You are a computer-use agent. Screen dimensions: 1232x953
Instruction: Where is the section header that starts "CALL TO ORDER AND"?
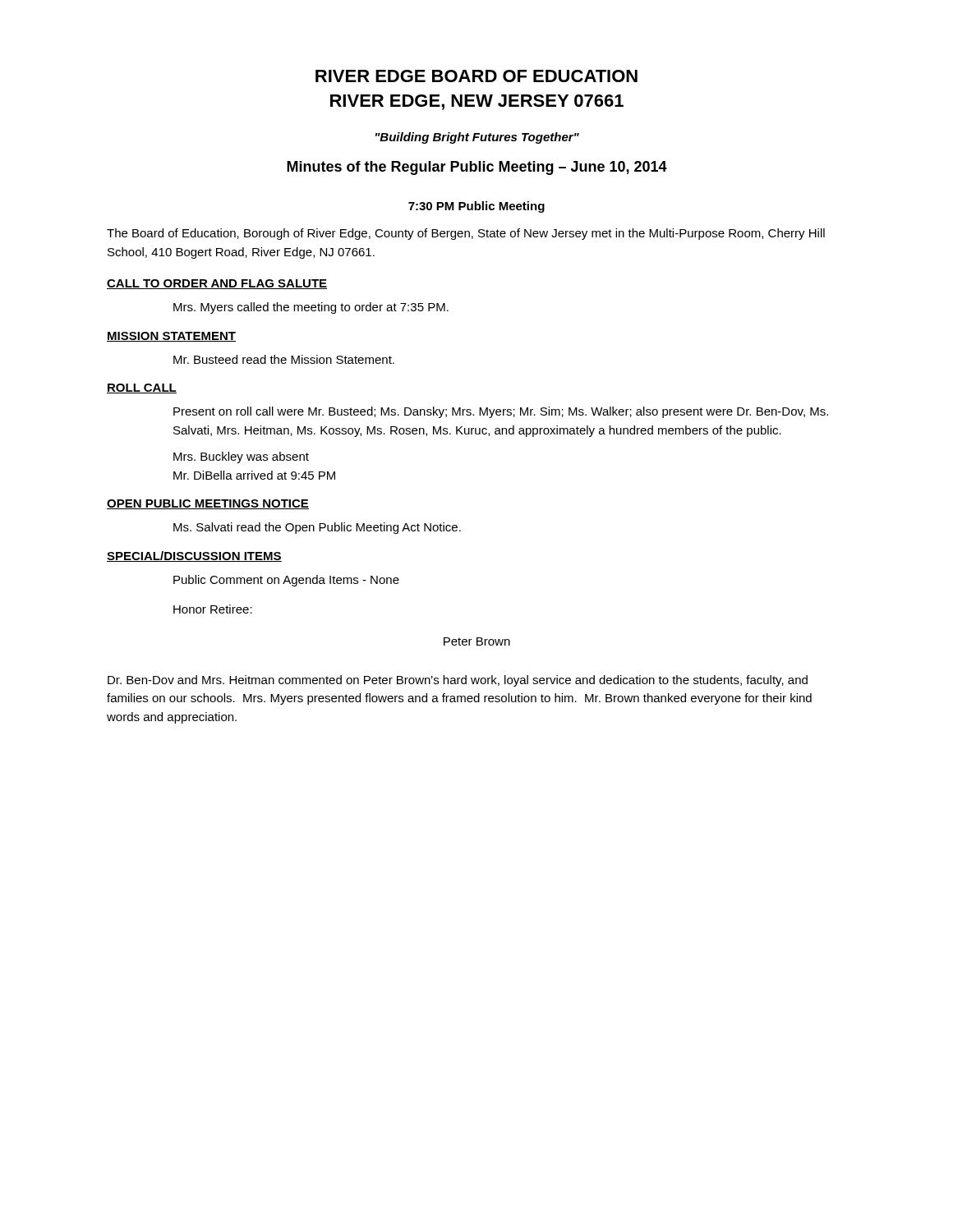pyautogui.click(x=217, y=283)
